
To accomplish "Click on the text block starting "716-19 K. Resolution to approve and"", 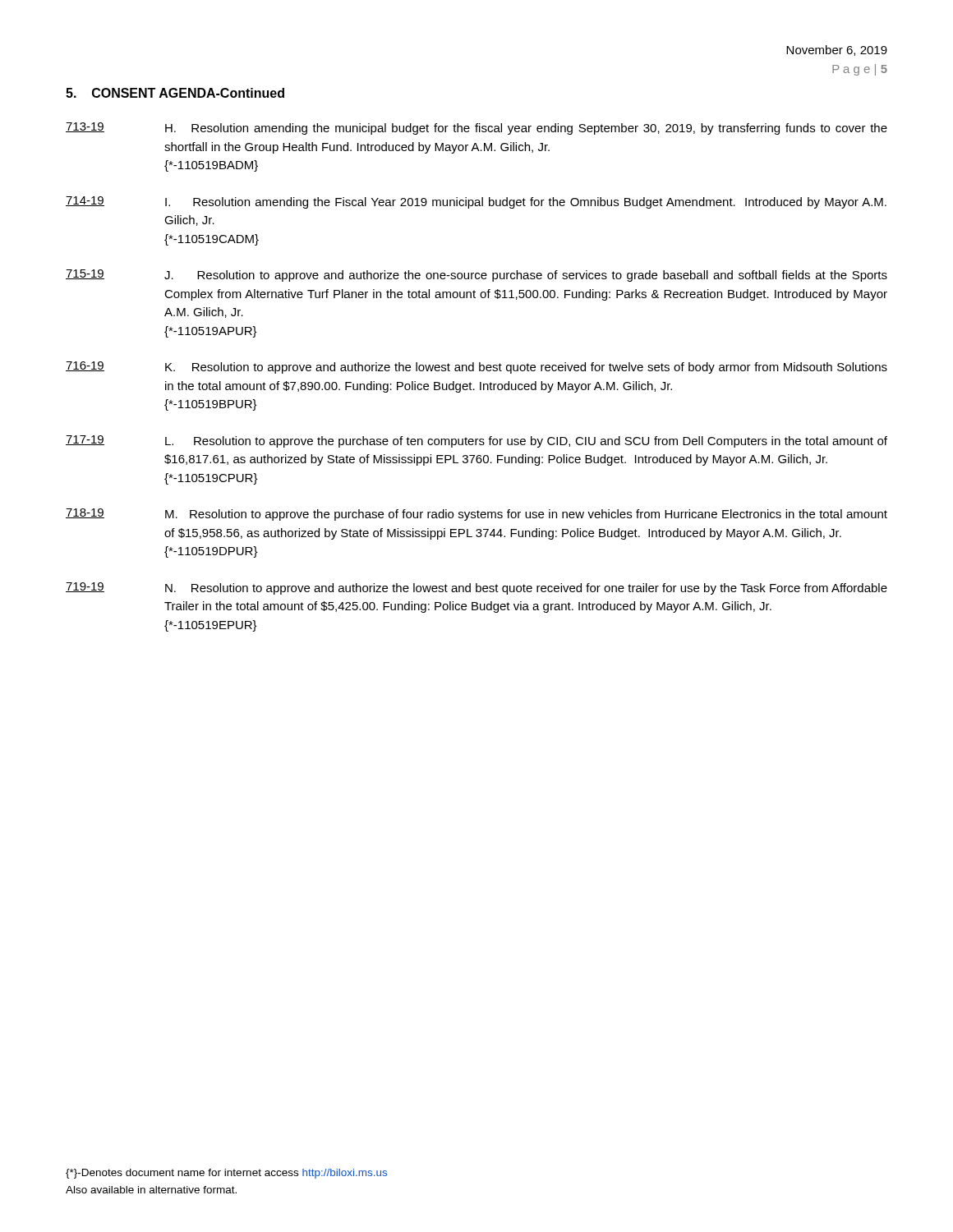I will click(476, 386).
